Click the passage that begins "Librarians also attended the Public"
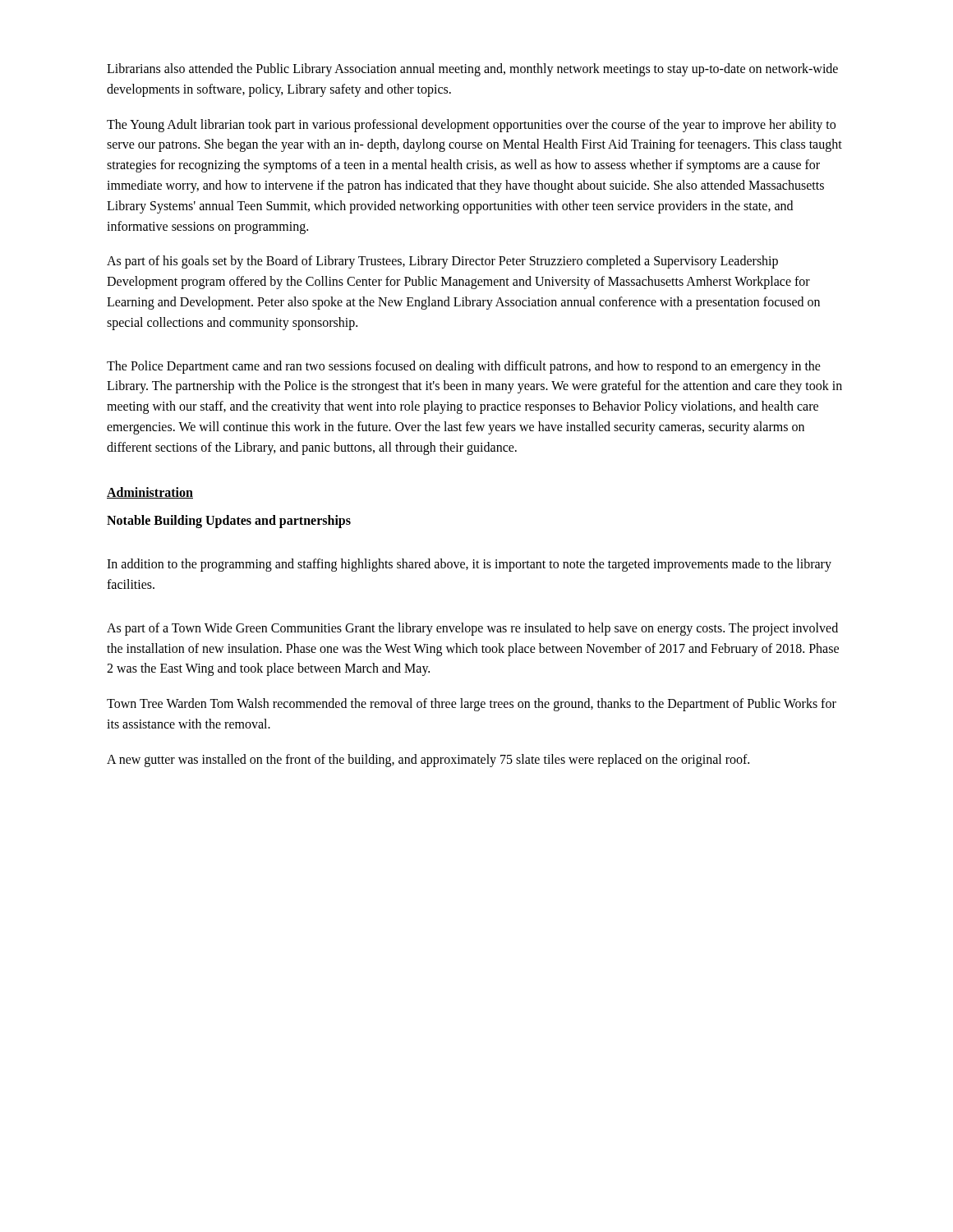The width and height of the screenshot is (953, 1232). 473,79
